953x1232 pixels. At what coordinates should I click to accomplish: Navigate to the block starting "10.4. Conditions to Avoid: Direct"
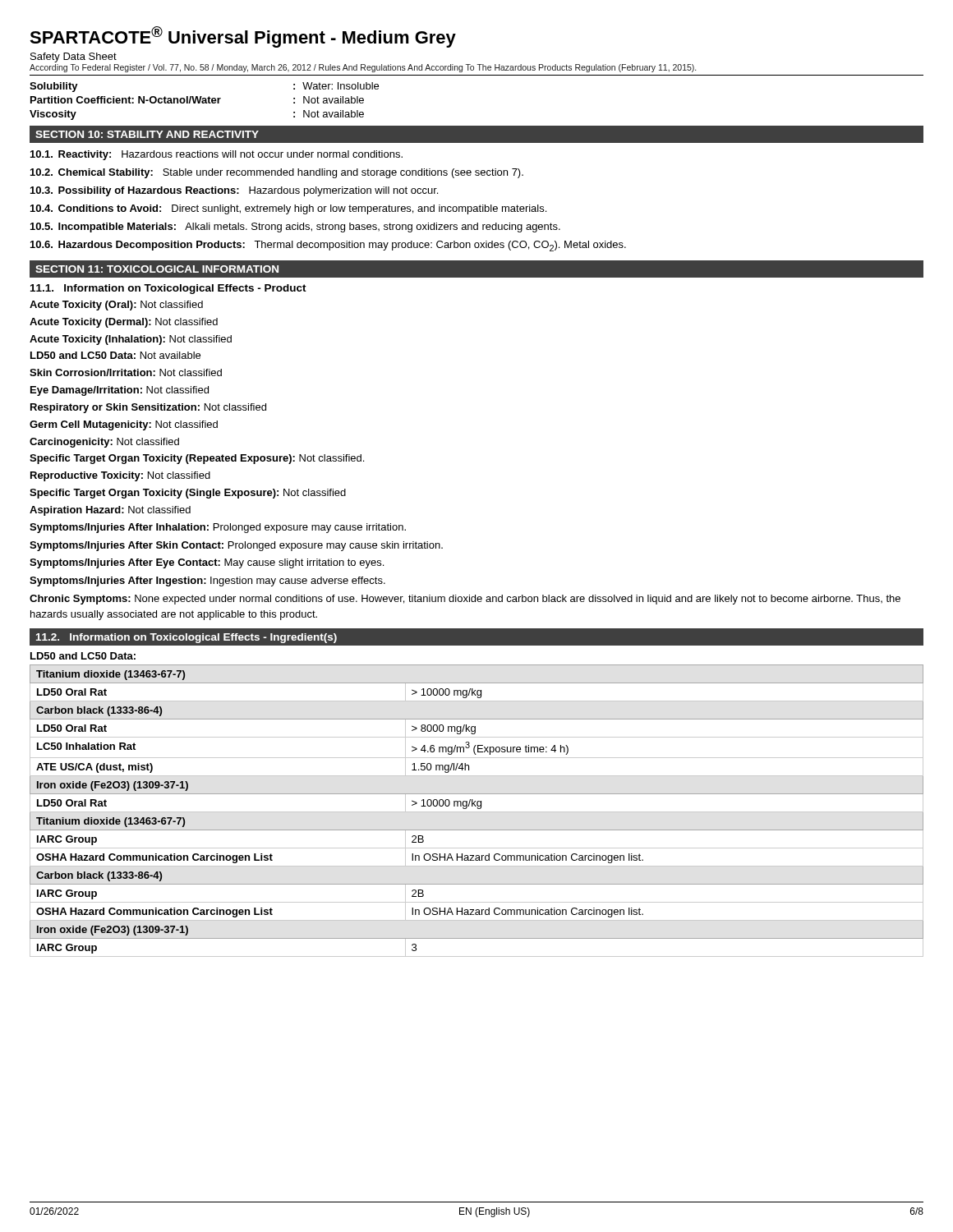point(288,208)
